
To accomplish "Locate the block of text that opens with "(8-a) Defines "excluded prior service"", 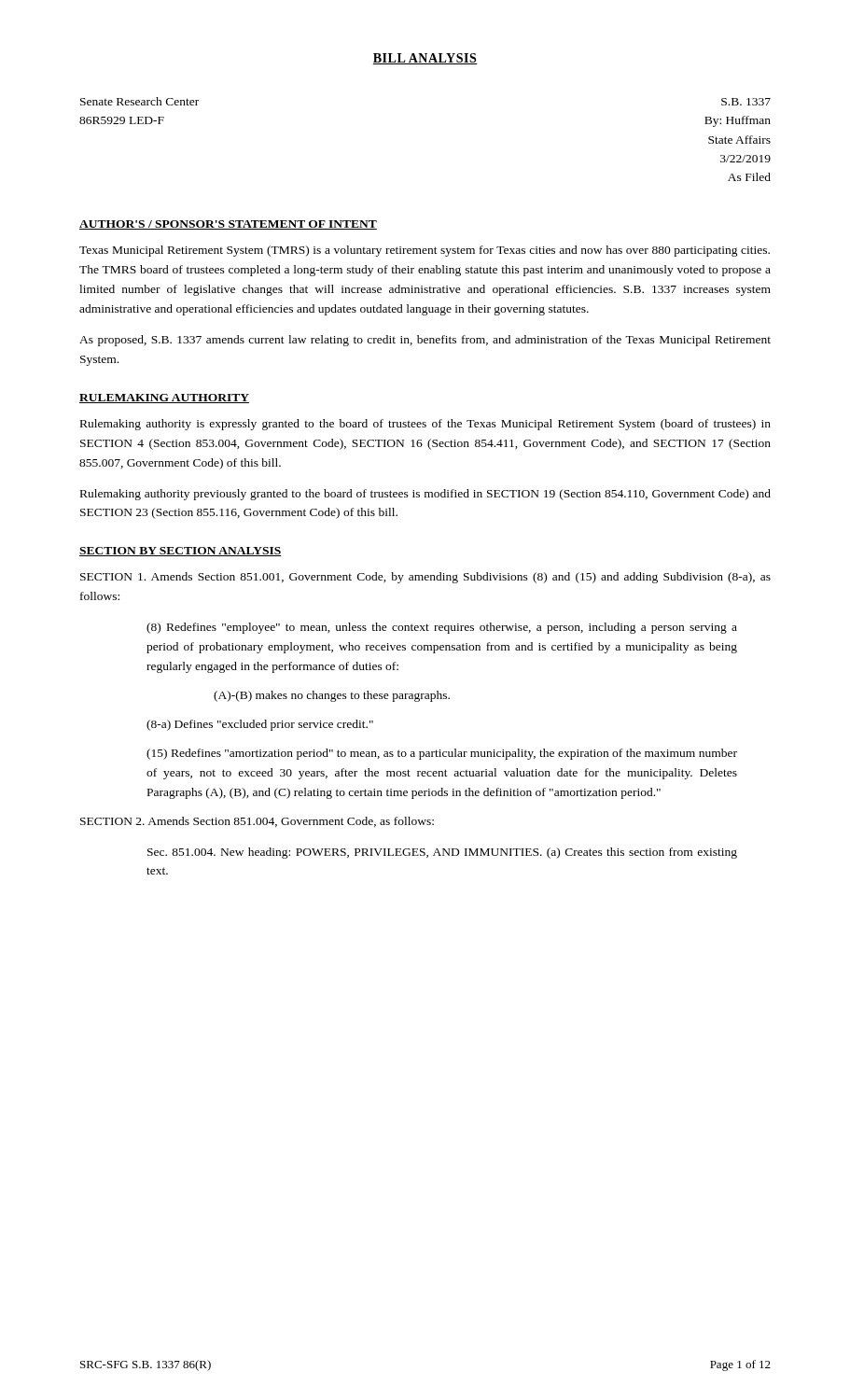I will coord(260,724).
